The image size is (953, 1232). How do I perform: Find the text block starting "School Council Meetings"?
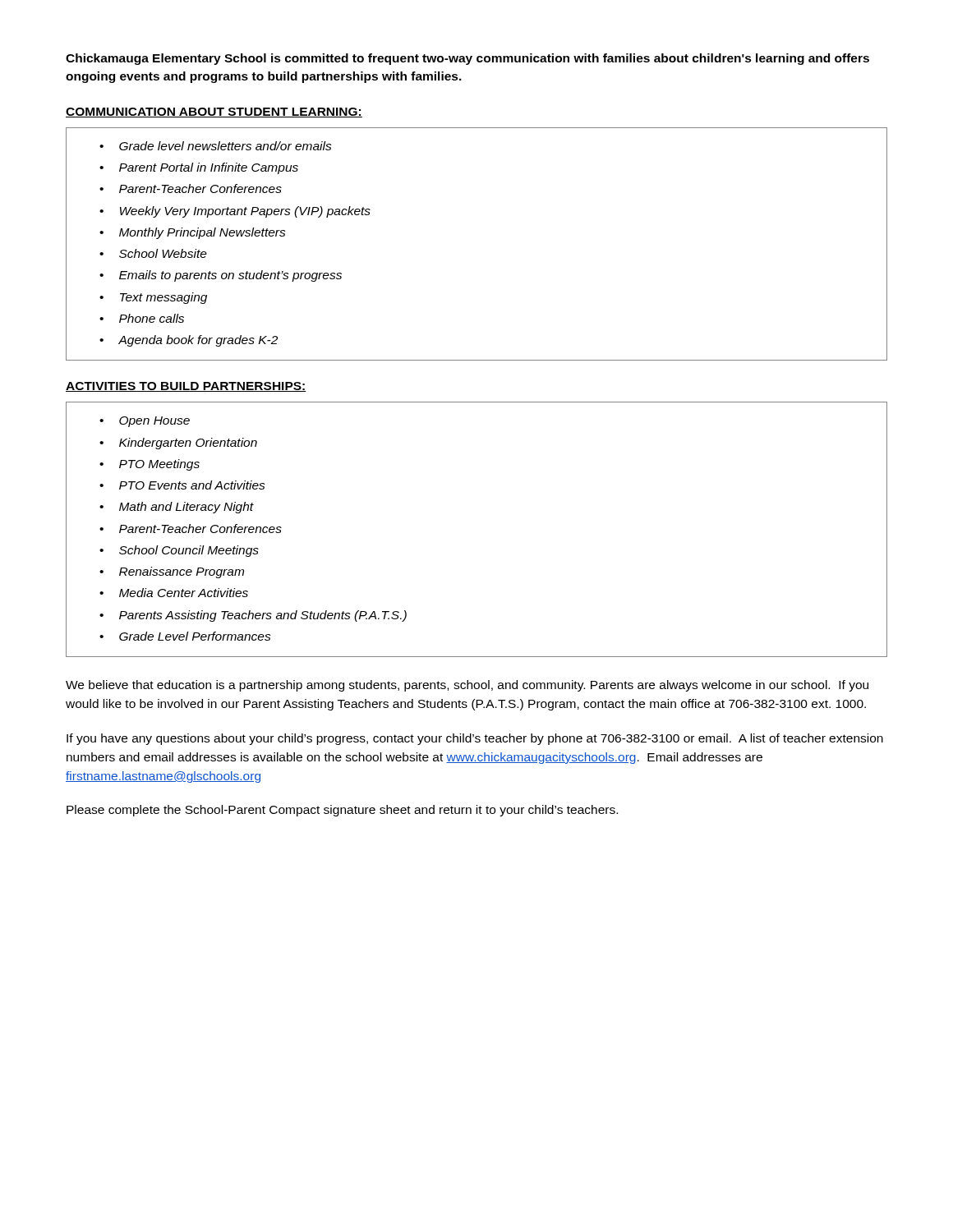189,550
